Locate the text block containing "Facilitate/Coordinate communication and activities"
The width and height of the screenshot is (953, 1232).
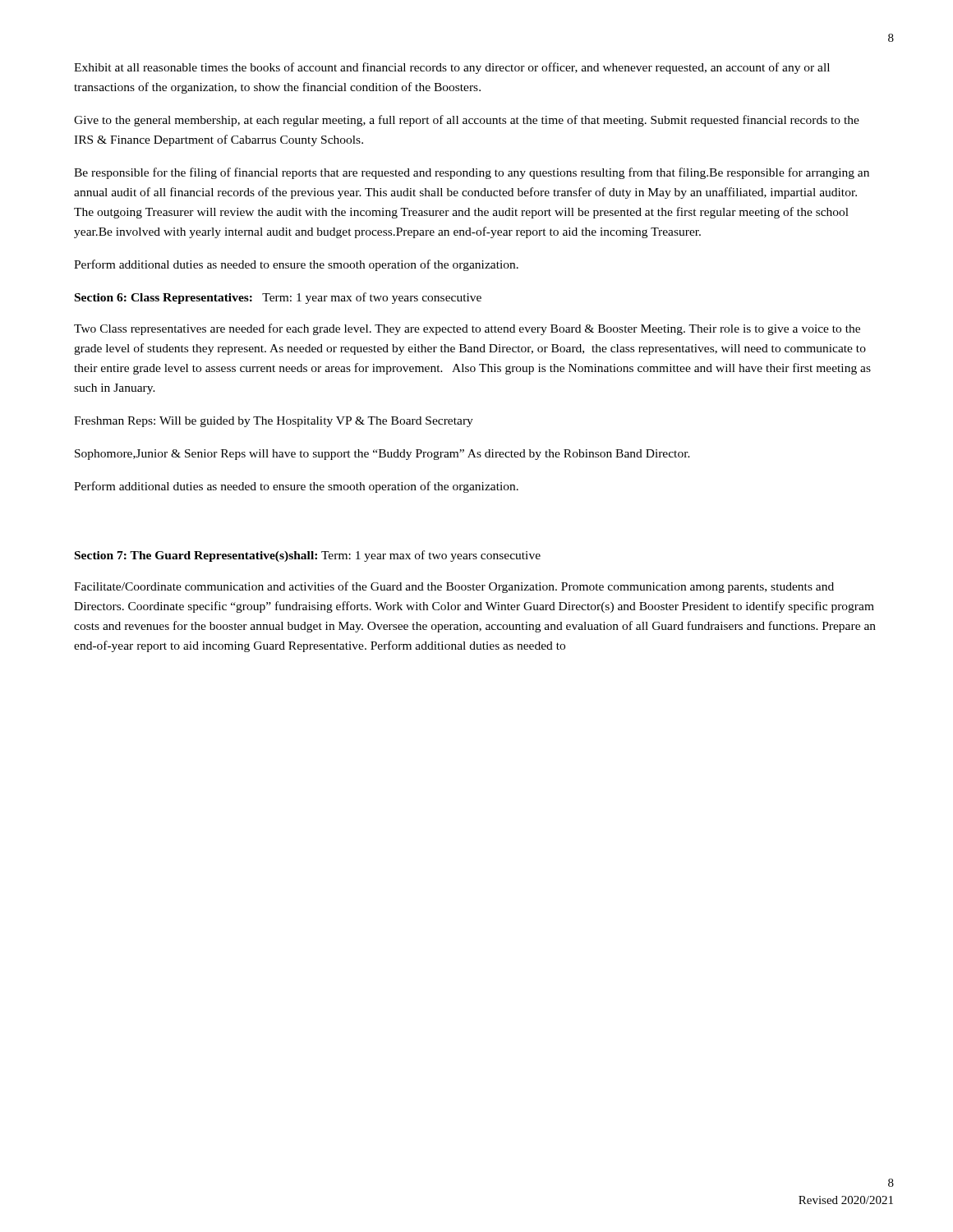point(475,616)
